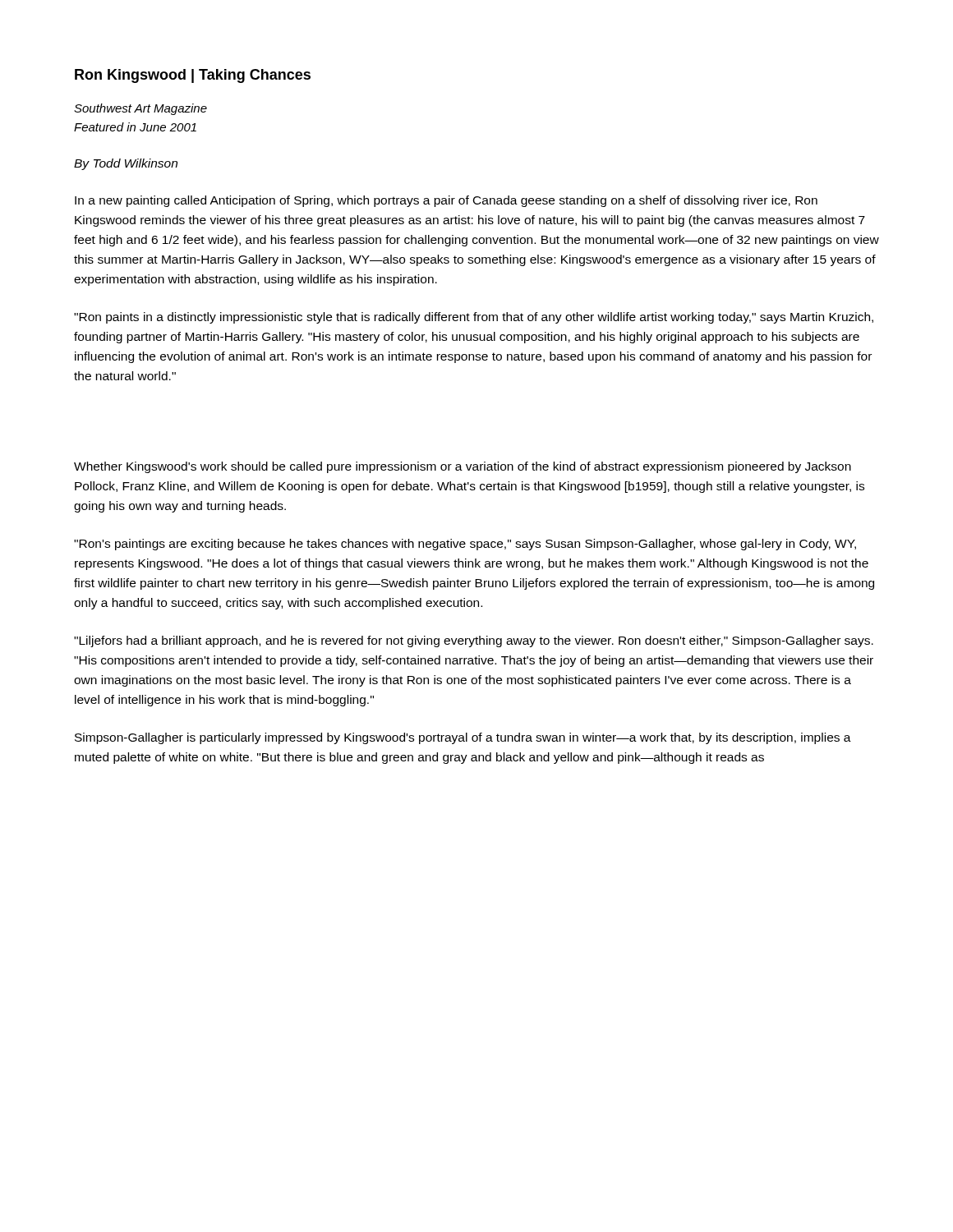Point to the block starting ""Liljefors had a brilliant approach, and"
The width and height of the screenshot is (953, 1232).
coord(474,670)
